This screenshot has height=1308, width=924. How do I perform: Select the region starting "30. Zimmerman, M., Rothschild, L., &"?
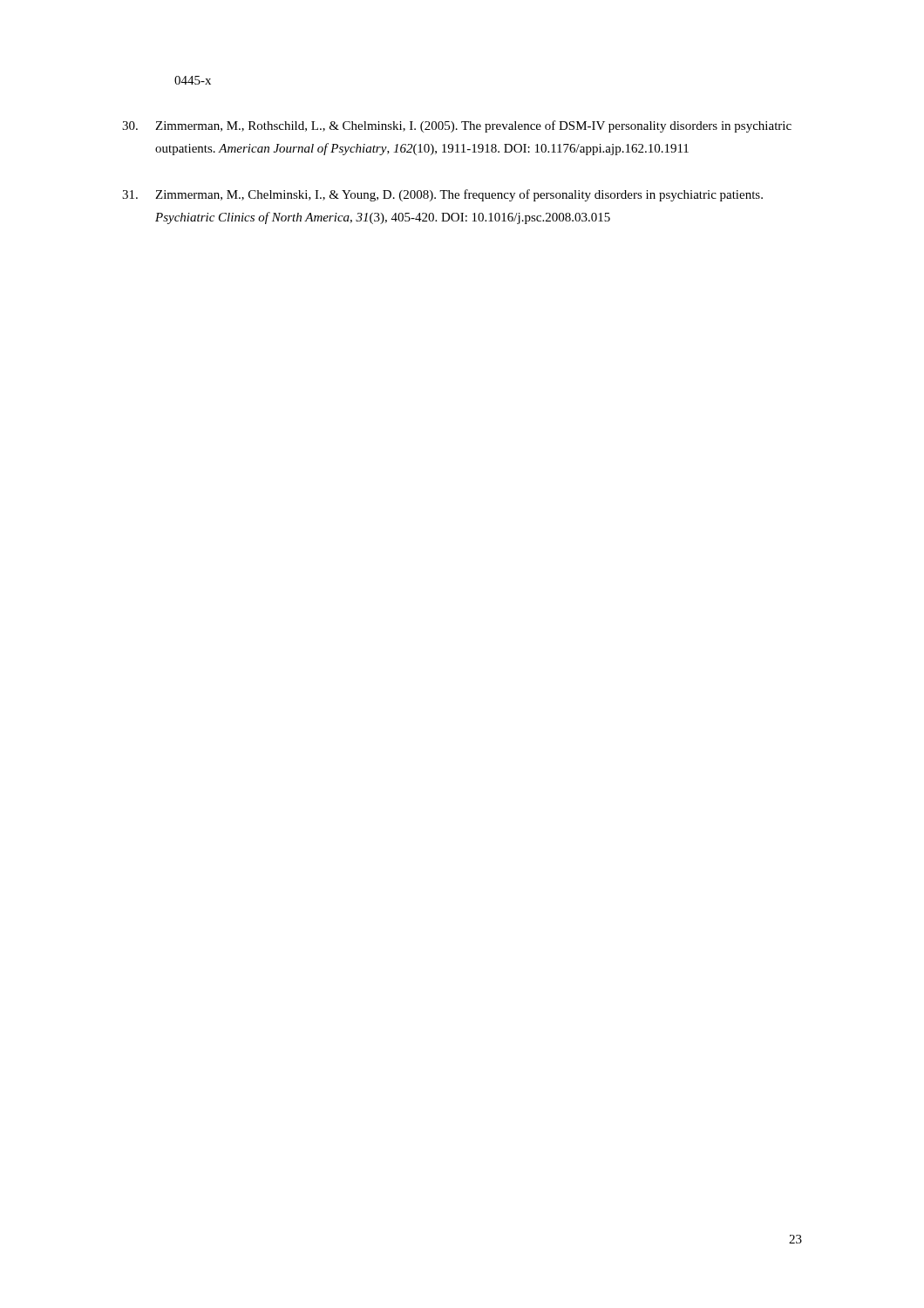462,137
